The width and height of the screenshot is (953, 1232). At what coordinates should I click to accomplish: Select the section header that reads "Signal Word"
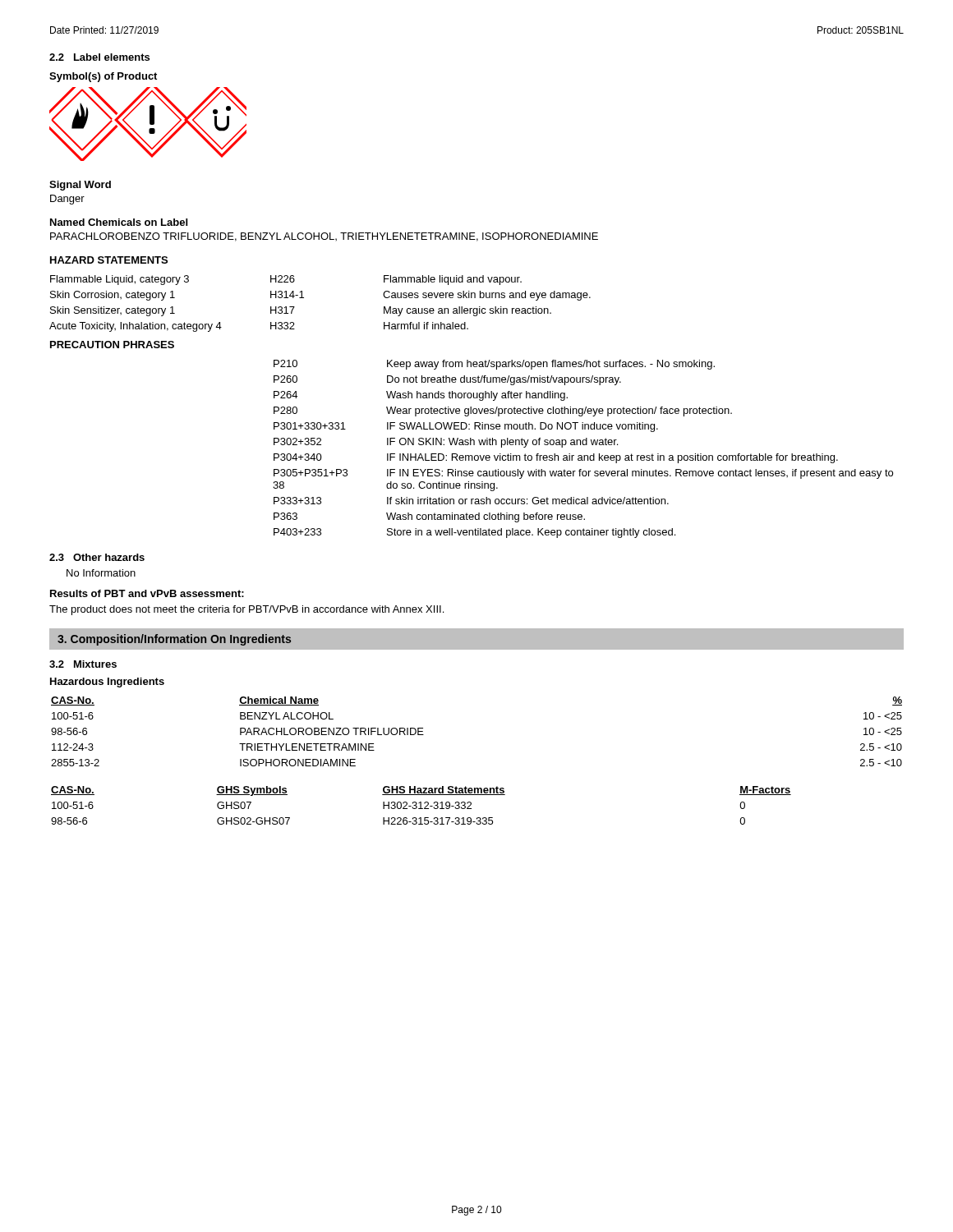click(x=80, y=184)
